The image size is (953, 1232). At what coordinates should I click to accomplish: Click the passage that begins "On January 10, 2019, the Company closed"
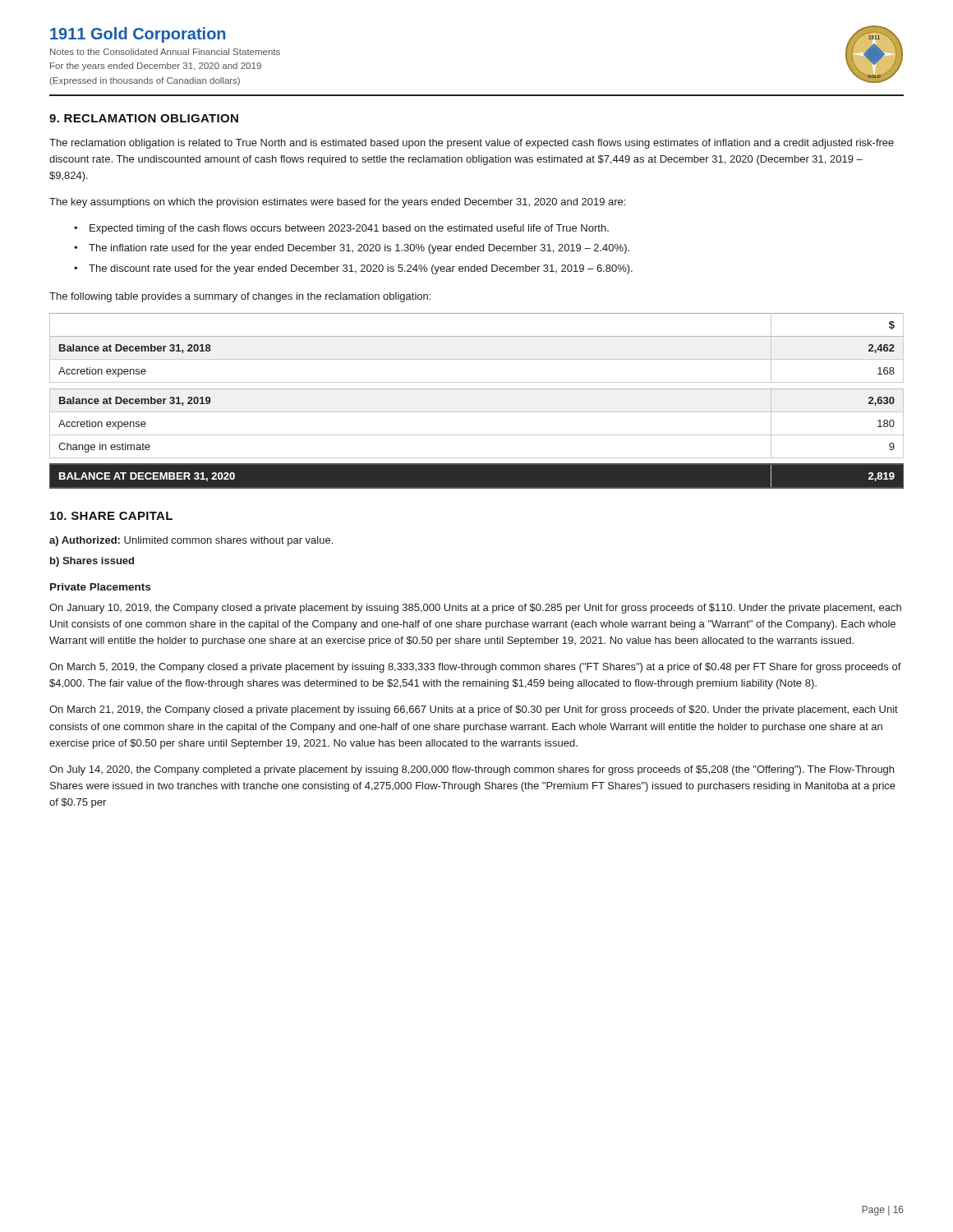click(476, 624)
